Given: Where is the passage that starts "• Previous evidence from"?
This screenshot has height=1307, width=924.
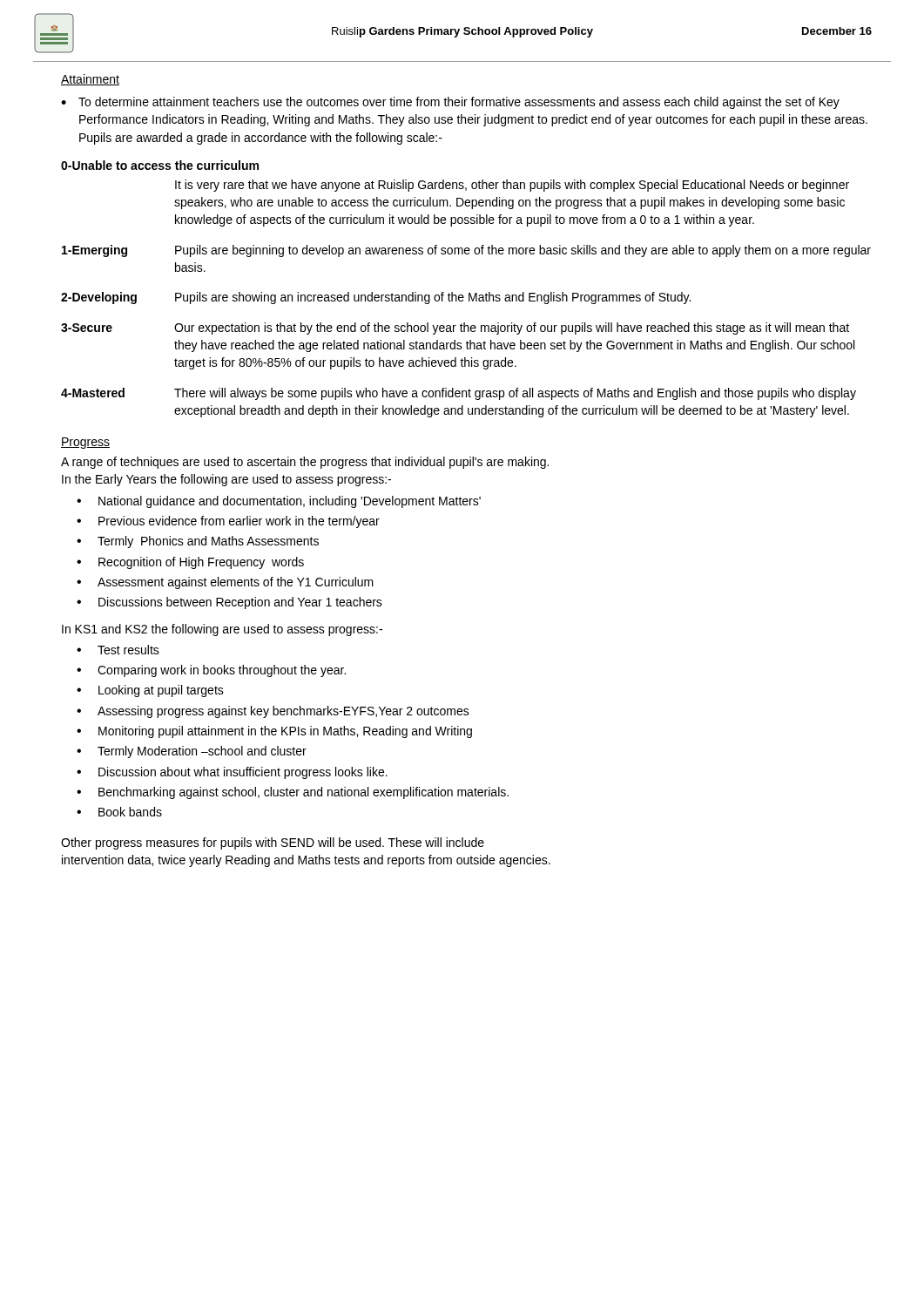Looking at the screenshot, I should (x=228, y=522).
